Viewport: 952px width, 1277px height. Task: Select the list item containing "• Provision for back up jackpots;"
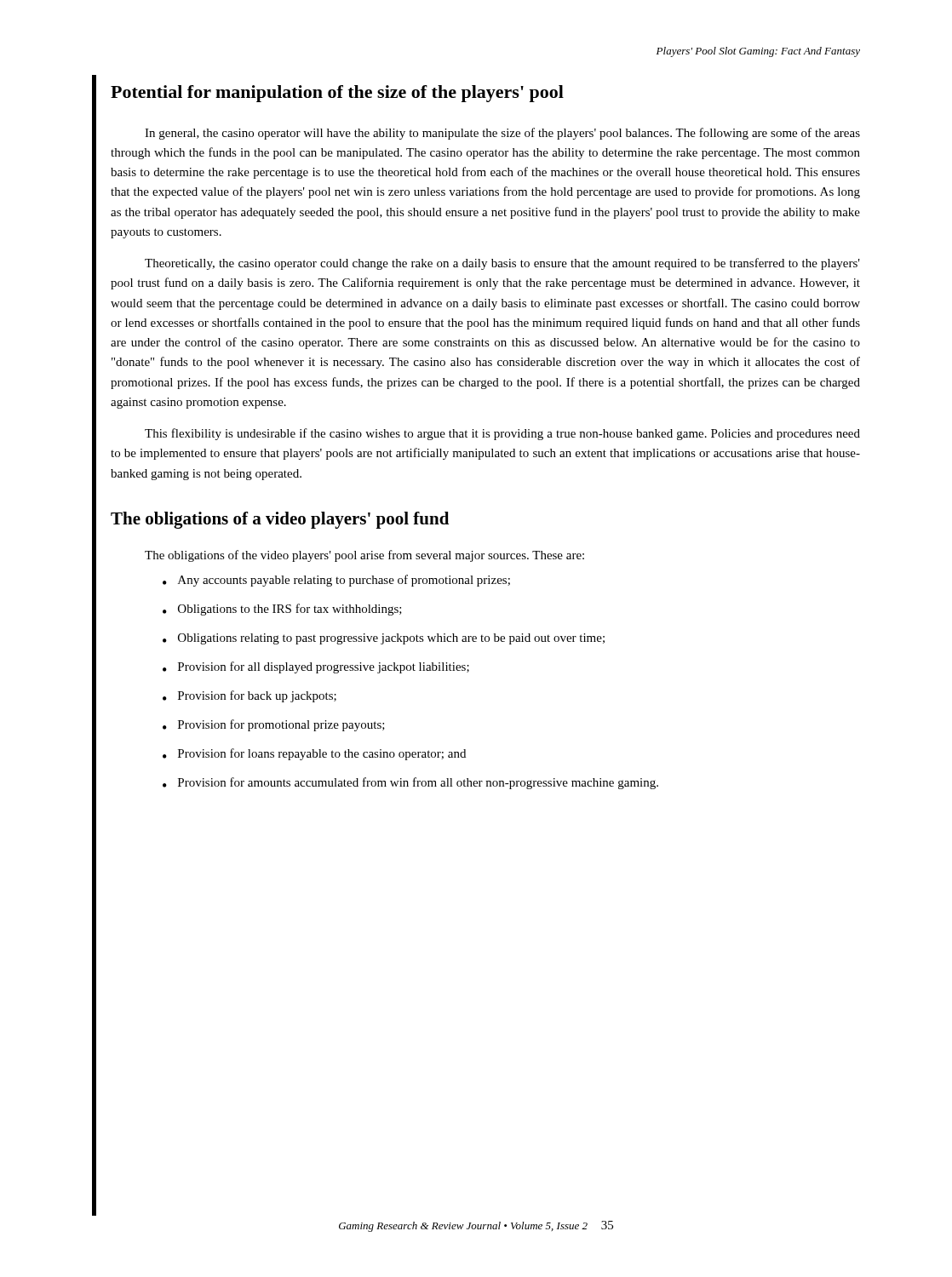pos(249,696)
